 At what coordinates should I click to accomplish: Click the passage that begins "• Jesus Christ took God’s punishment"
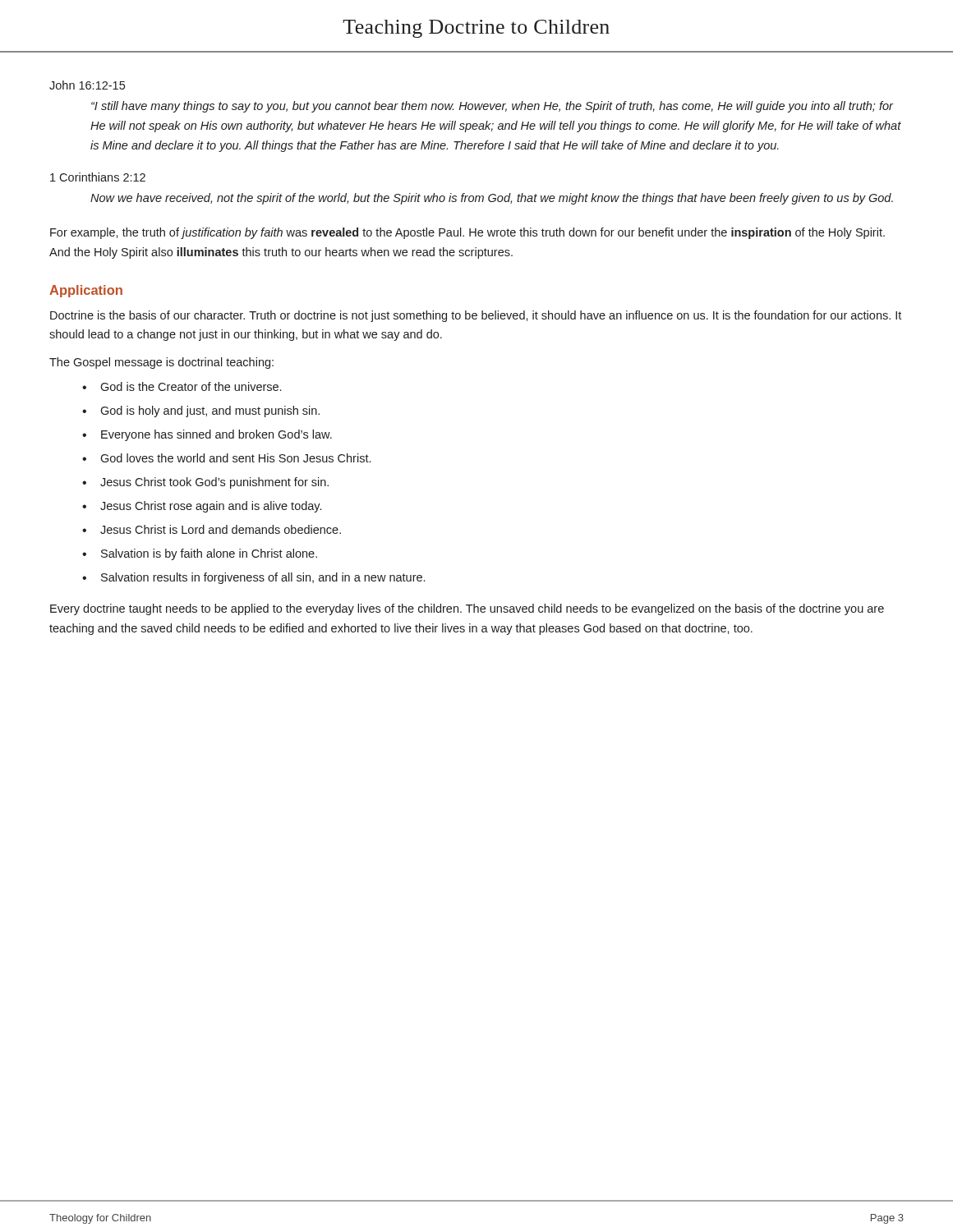(x=206, y=483)
